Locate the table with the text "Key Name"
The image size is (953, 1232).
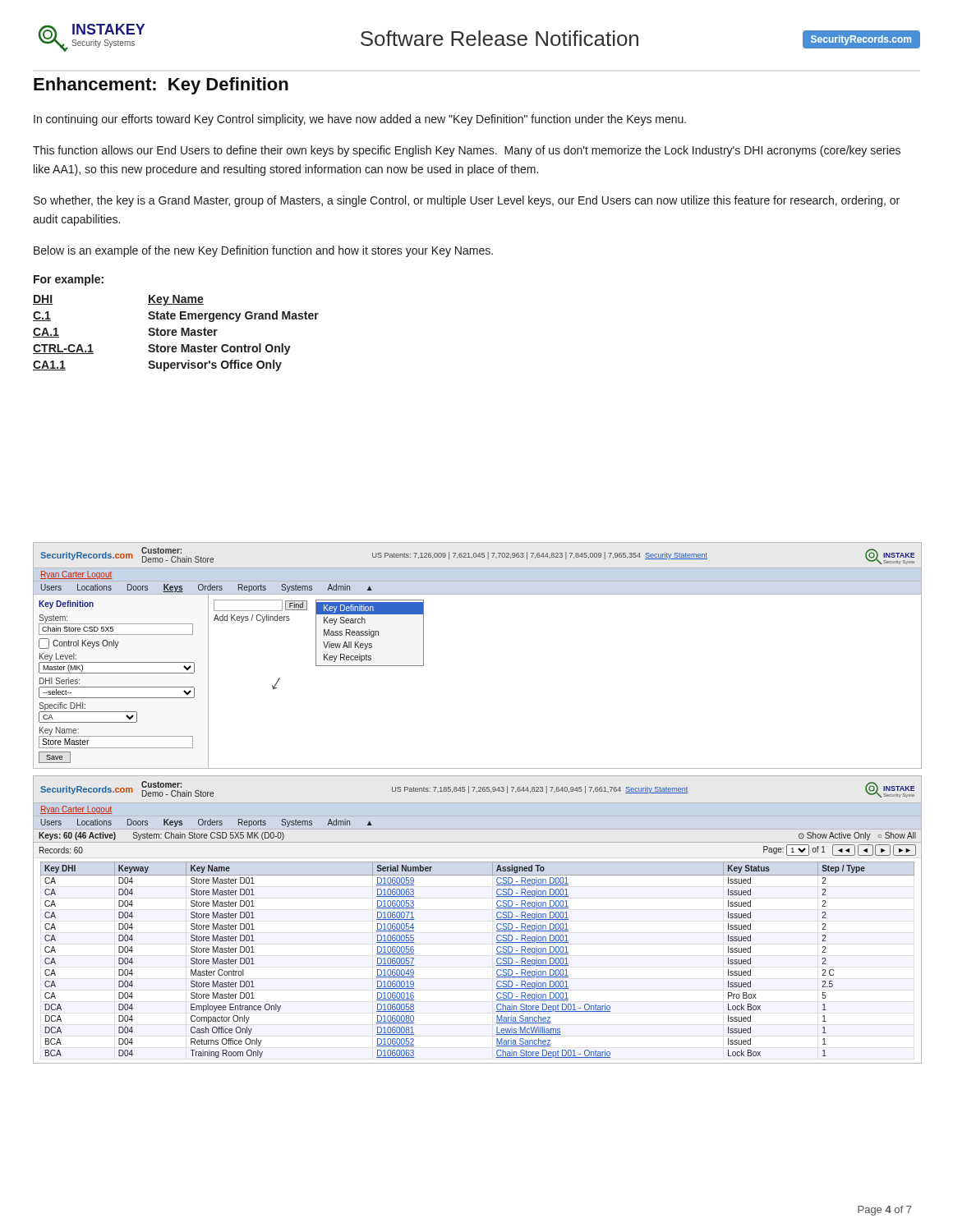click(x=476, y=332)
